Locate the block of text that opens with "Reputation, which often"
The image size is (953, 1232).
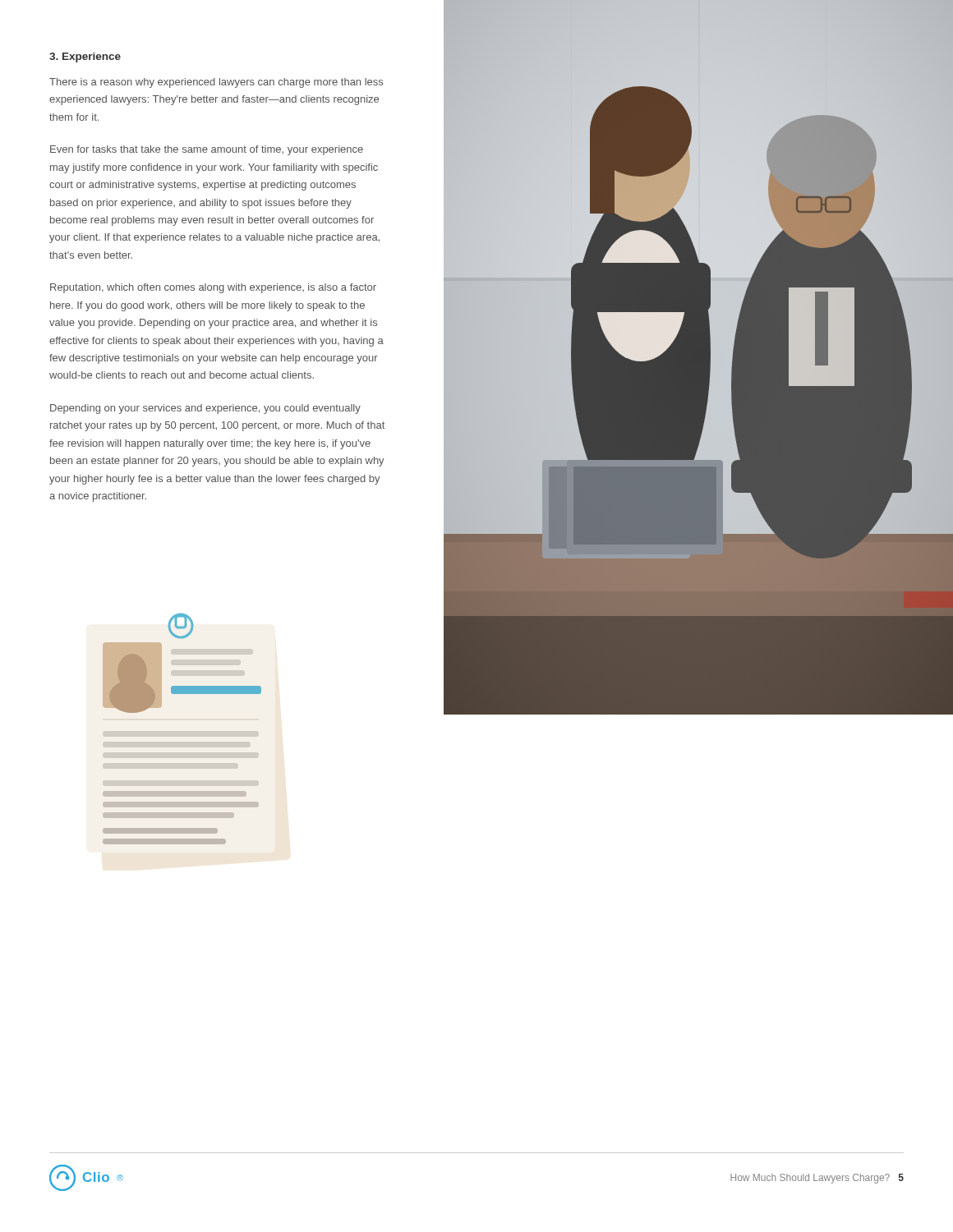[x=216, y=331]
